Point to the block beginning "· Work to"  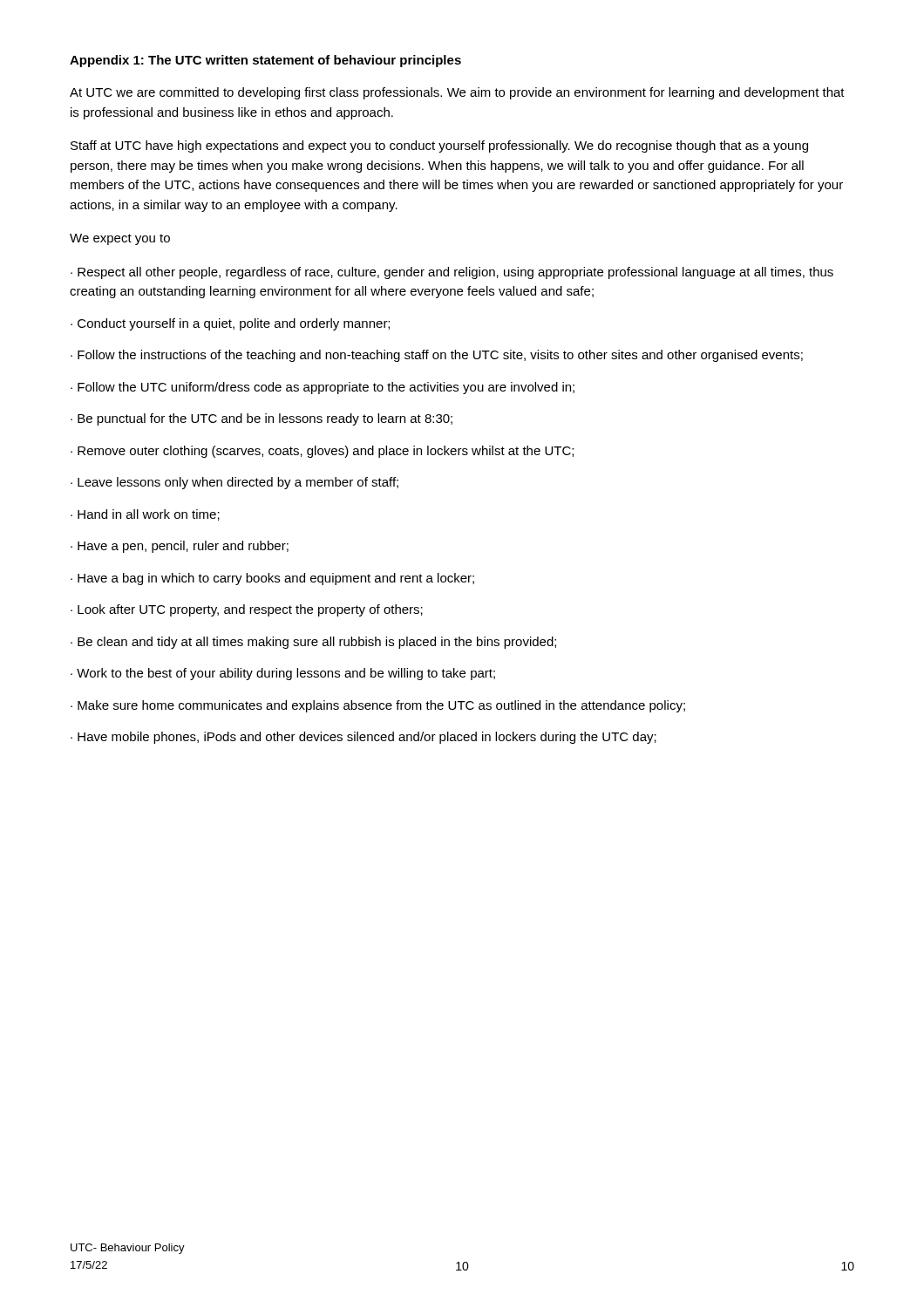tap(283, 673)
